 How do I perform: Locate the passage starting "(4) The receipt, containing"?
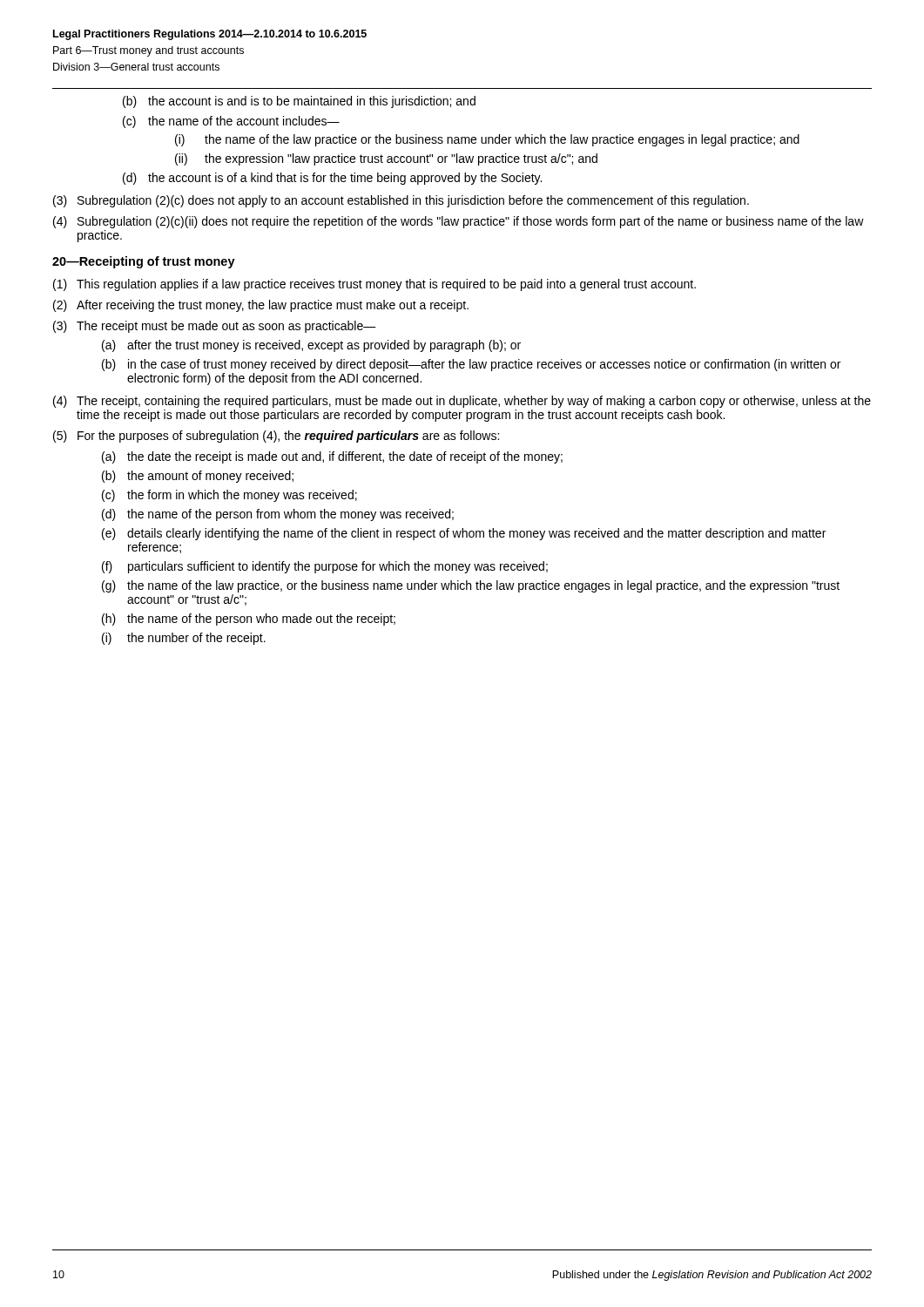[x=462, y=408]
